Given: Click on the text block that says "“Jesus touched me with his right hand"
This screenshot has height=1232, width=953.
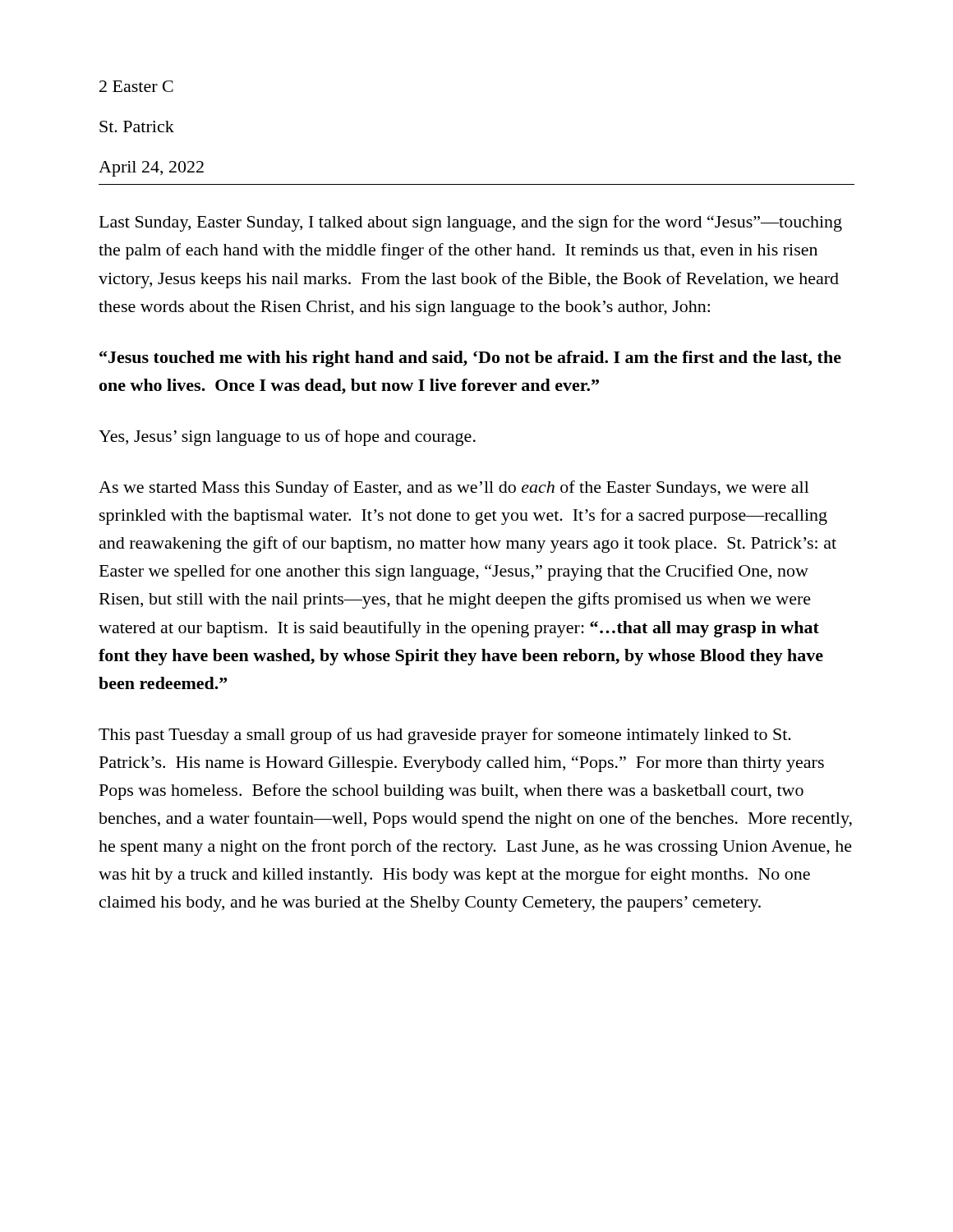Looking at the screenshot, I should pyautogui.click(x=470, y=371).
